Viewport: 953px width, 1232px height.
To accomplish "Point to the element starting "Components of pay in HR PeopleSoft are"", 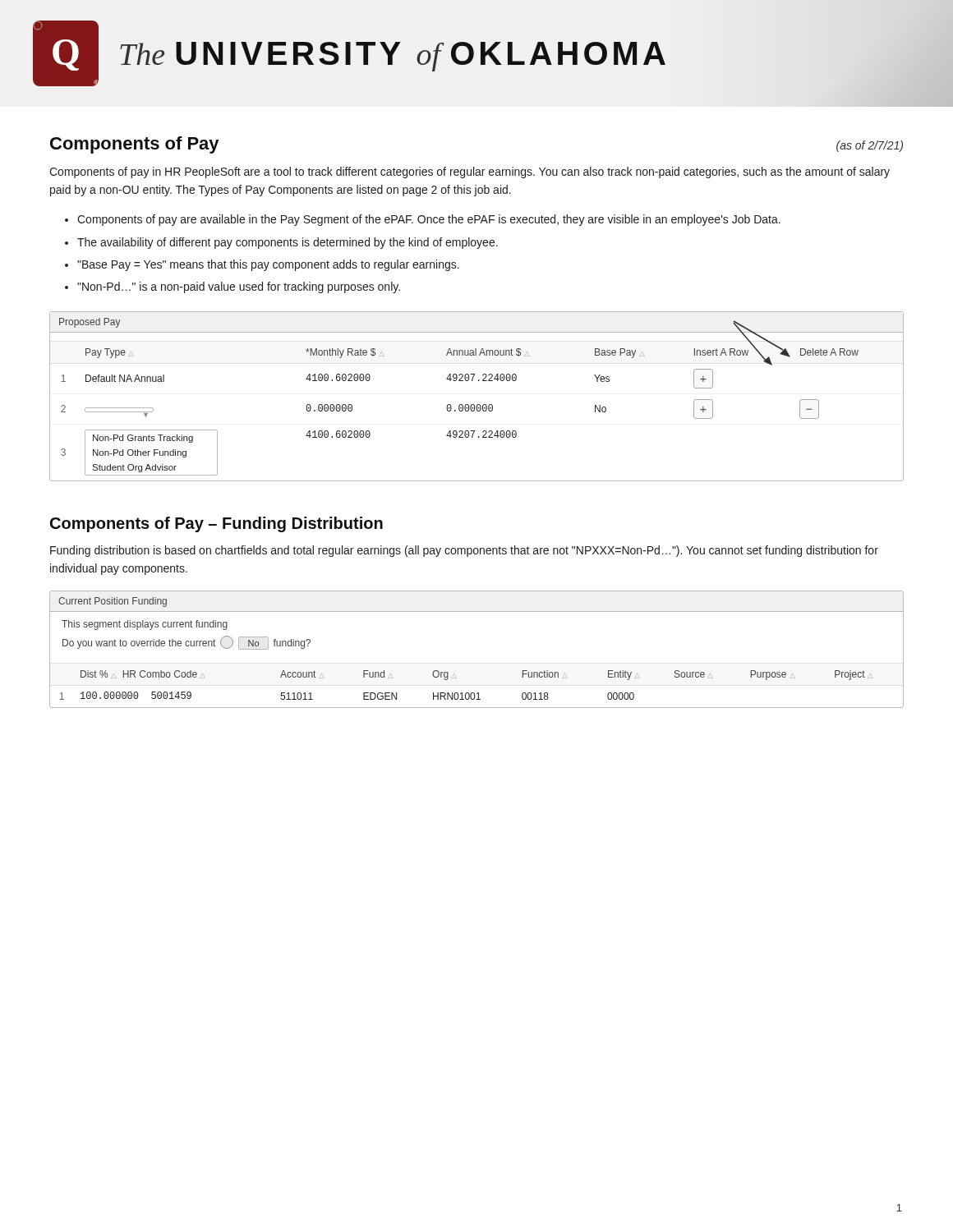I will pos(470,181).
